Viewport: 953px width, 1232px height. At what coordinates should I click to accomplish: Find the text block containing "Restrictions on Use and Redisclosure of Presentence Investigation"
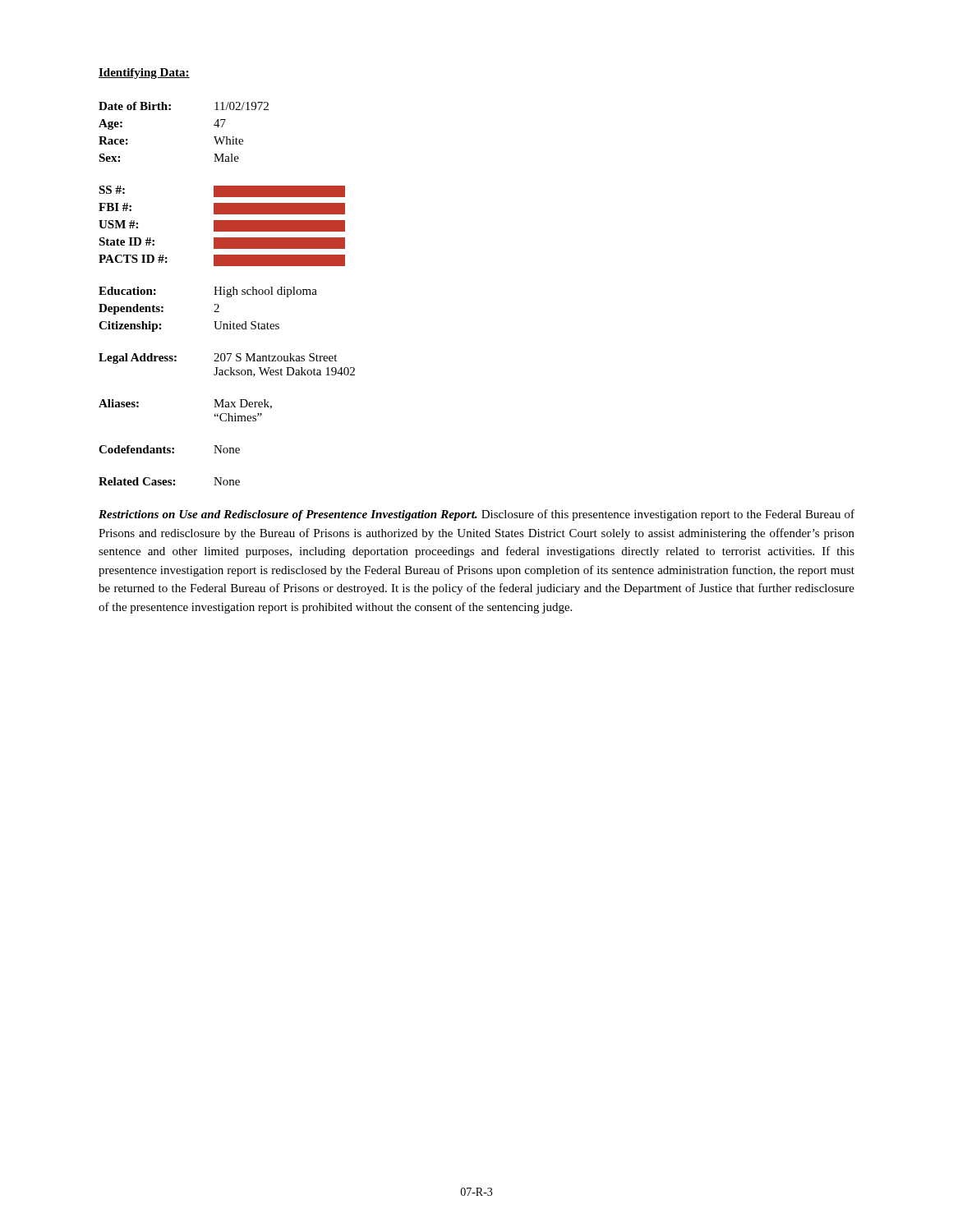476,560
